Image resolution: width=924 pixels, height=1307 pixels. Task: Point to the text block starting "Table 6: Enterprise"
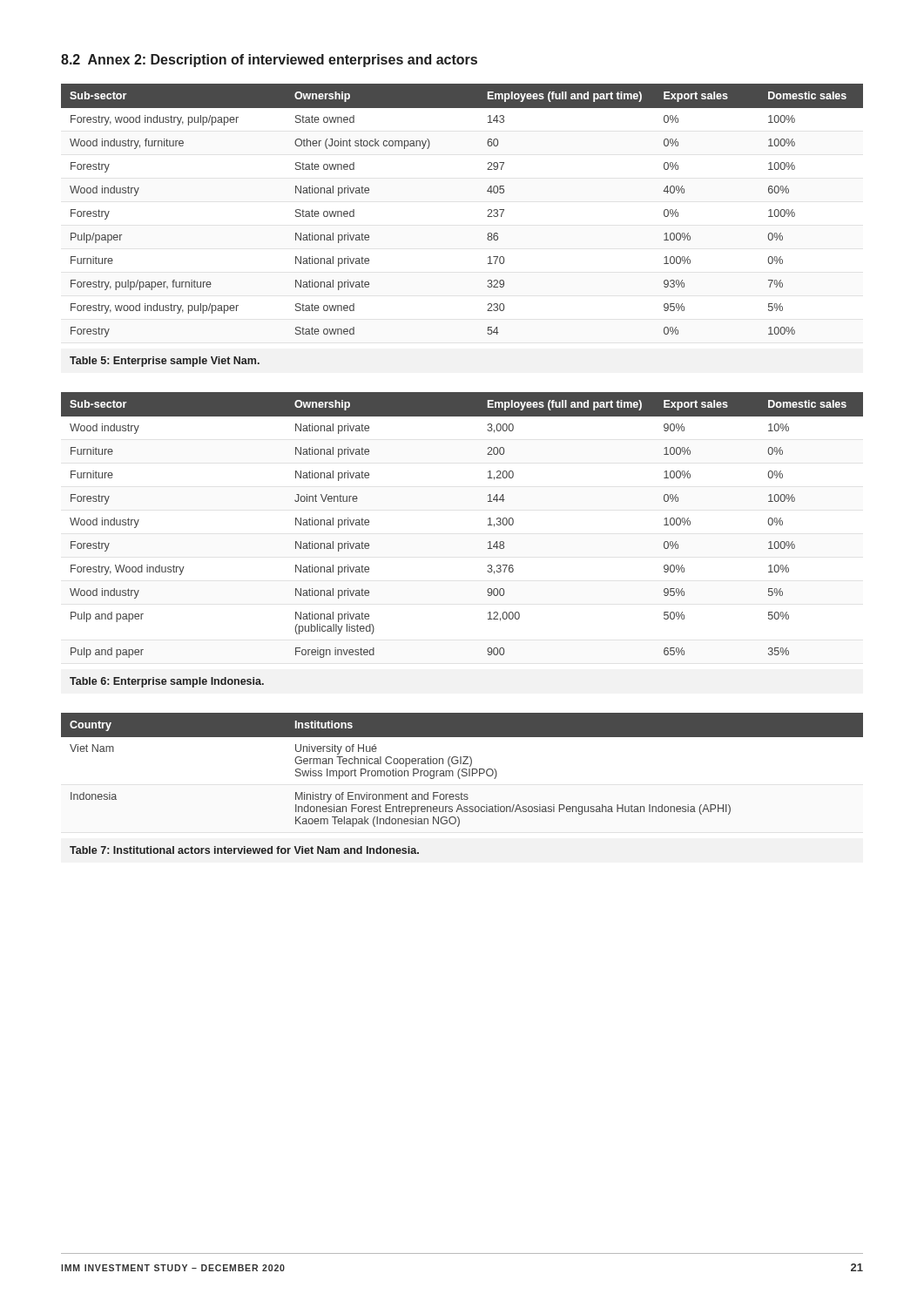(167, 681)
